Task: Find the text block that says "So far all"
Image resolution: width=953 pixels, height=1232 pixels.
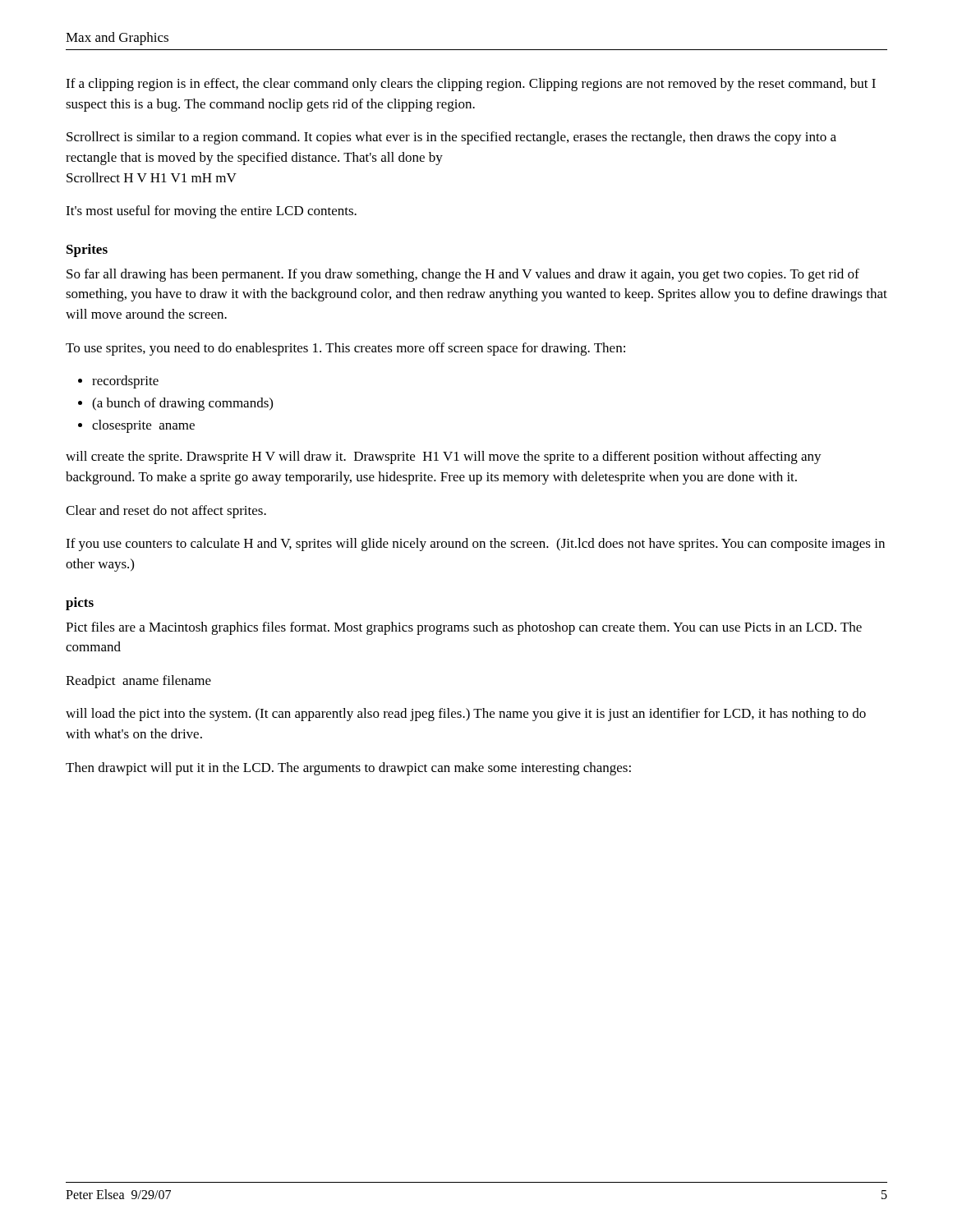Action: pyautogui.click(x=476, y=294)
